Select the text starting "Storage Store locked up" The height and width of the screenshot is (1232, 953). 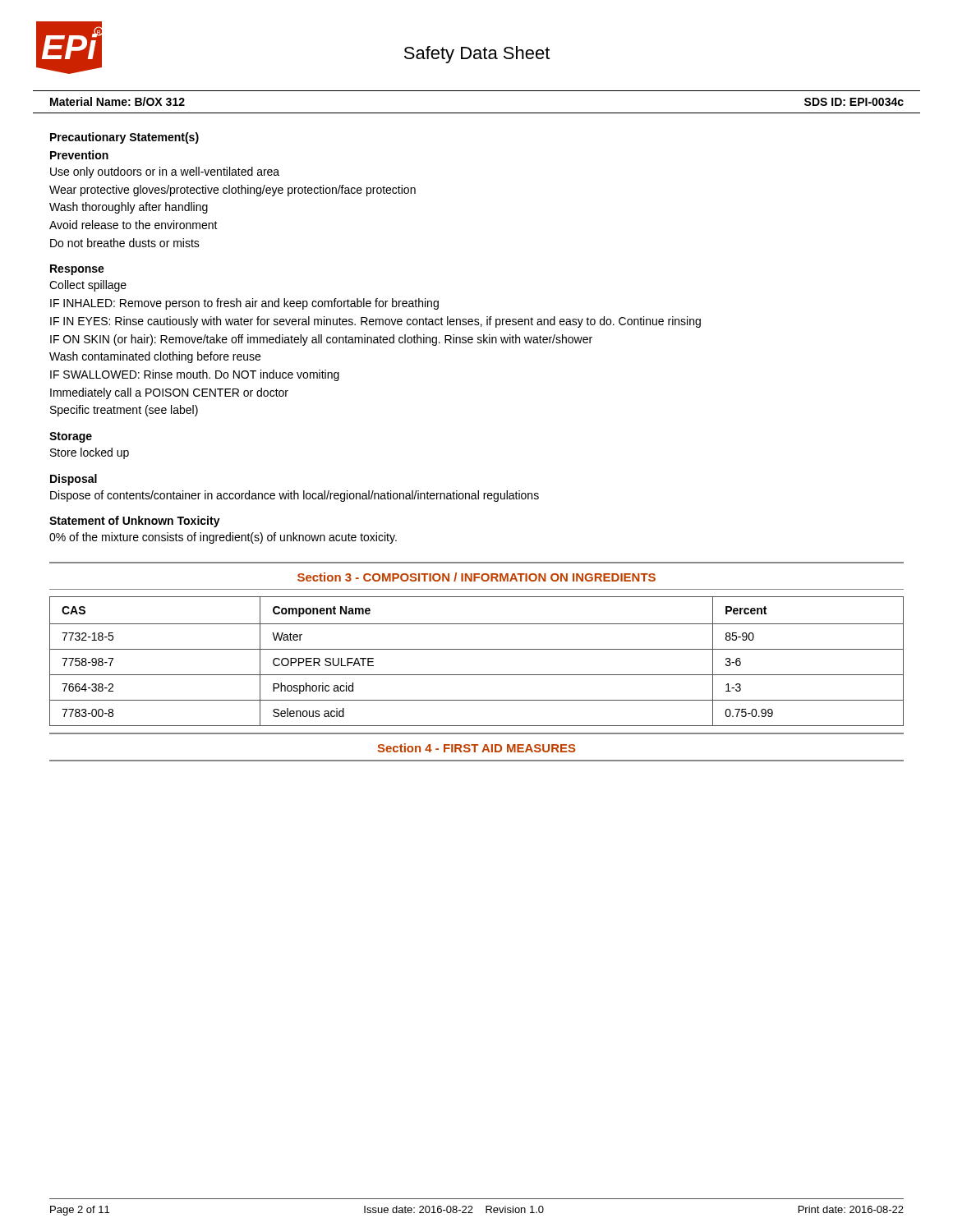[x=71, y=437]
